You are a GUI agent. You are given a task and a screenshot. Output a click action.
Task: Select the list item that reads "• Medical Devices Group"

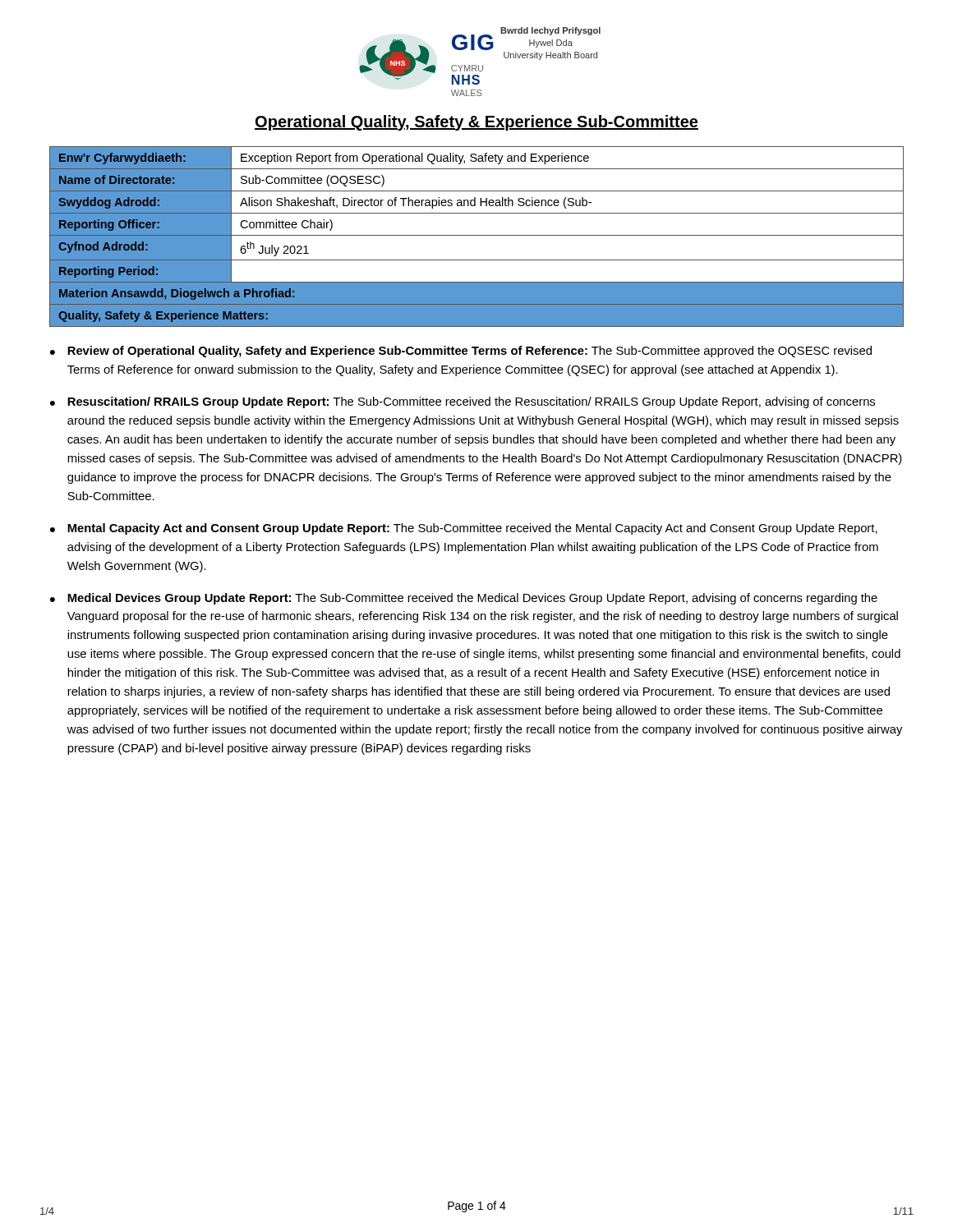(476, 673)
